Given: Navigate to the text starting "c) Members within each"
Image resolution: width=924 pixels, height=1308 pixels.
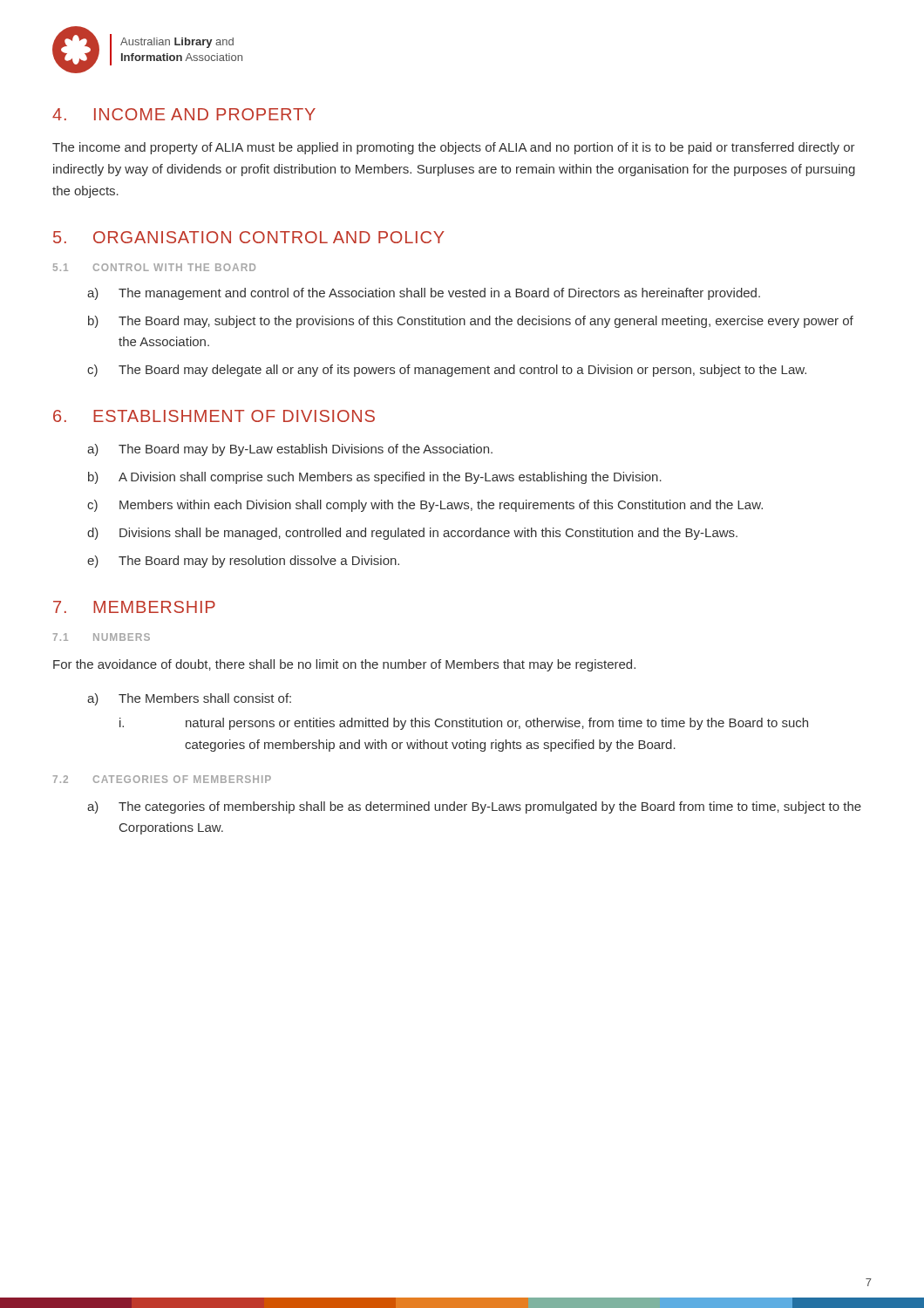Looking at the screenshot, I should click(462, 505).
